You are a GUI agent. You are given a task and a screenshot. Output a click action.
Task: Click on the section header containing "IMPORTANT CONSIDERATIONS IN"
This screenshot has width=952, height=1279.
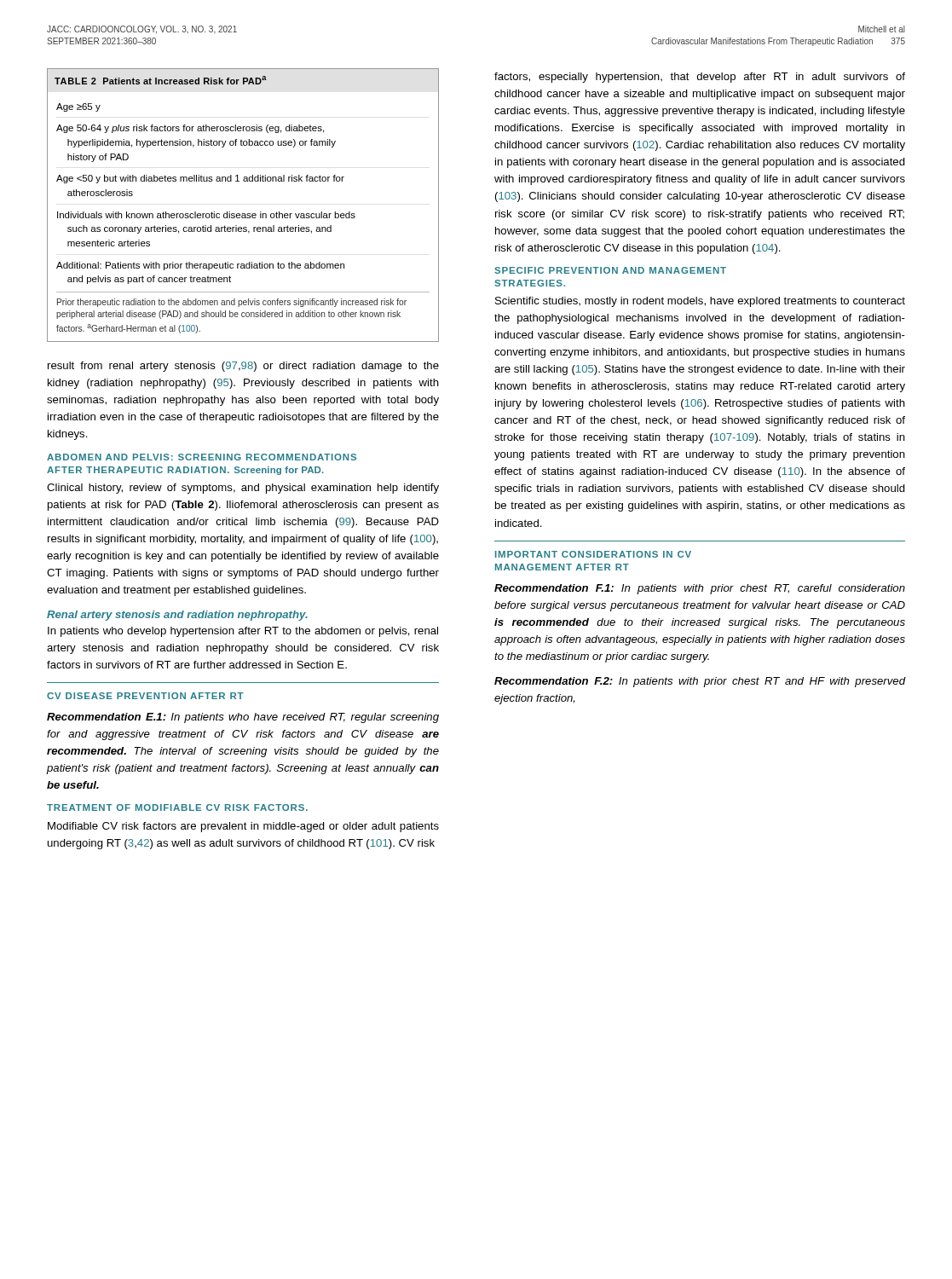tap(593, 561)
